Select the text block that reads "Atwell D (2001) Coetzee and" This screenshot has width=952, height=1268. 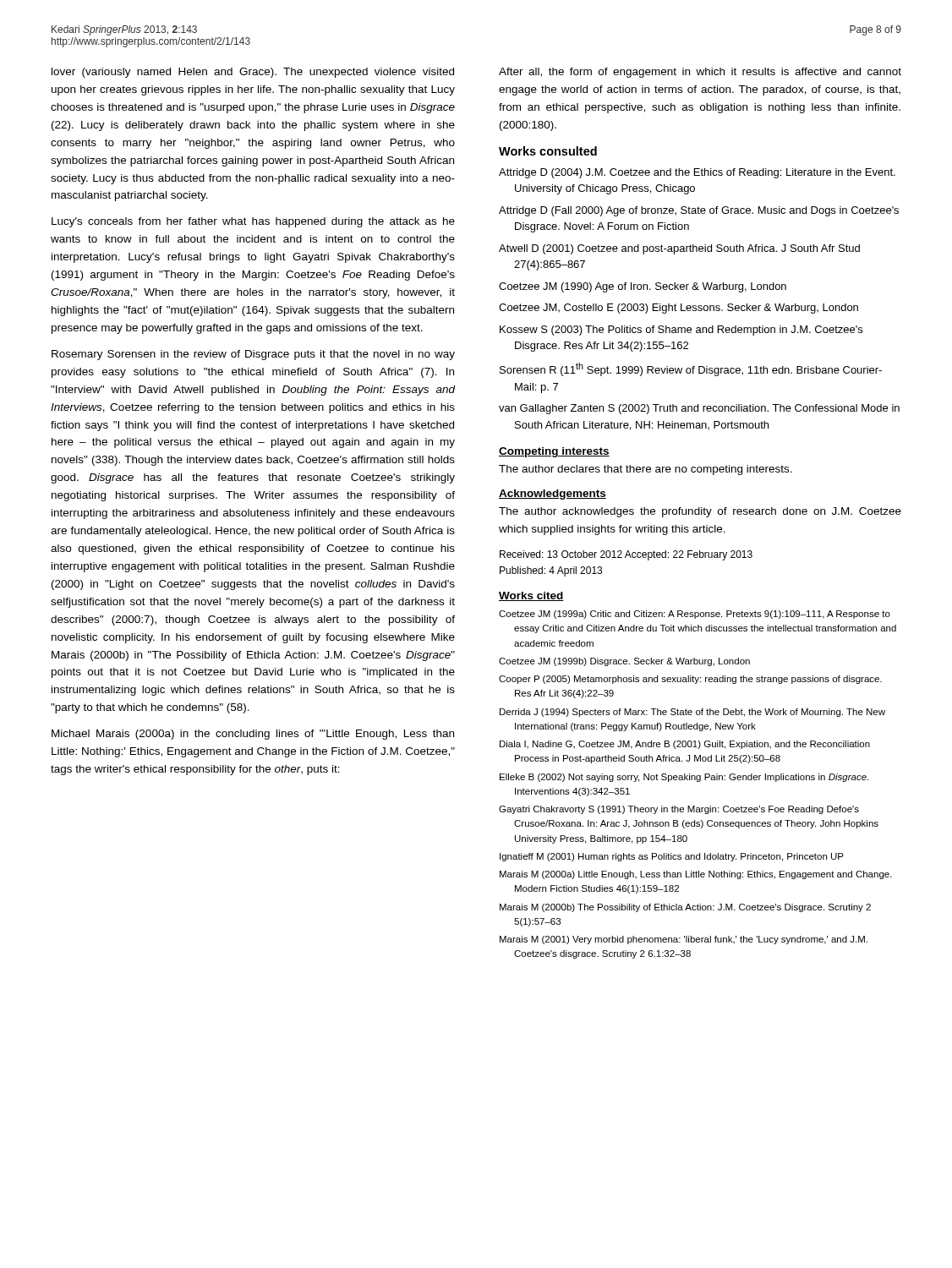pos(700,256)
